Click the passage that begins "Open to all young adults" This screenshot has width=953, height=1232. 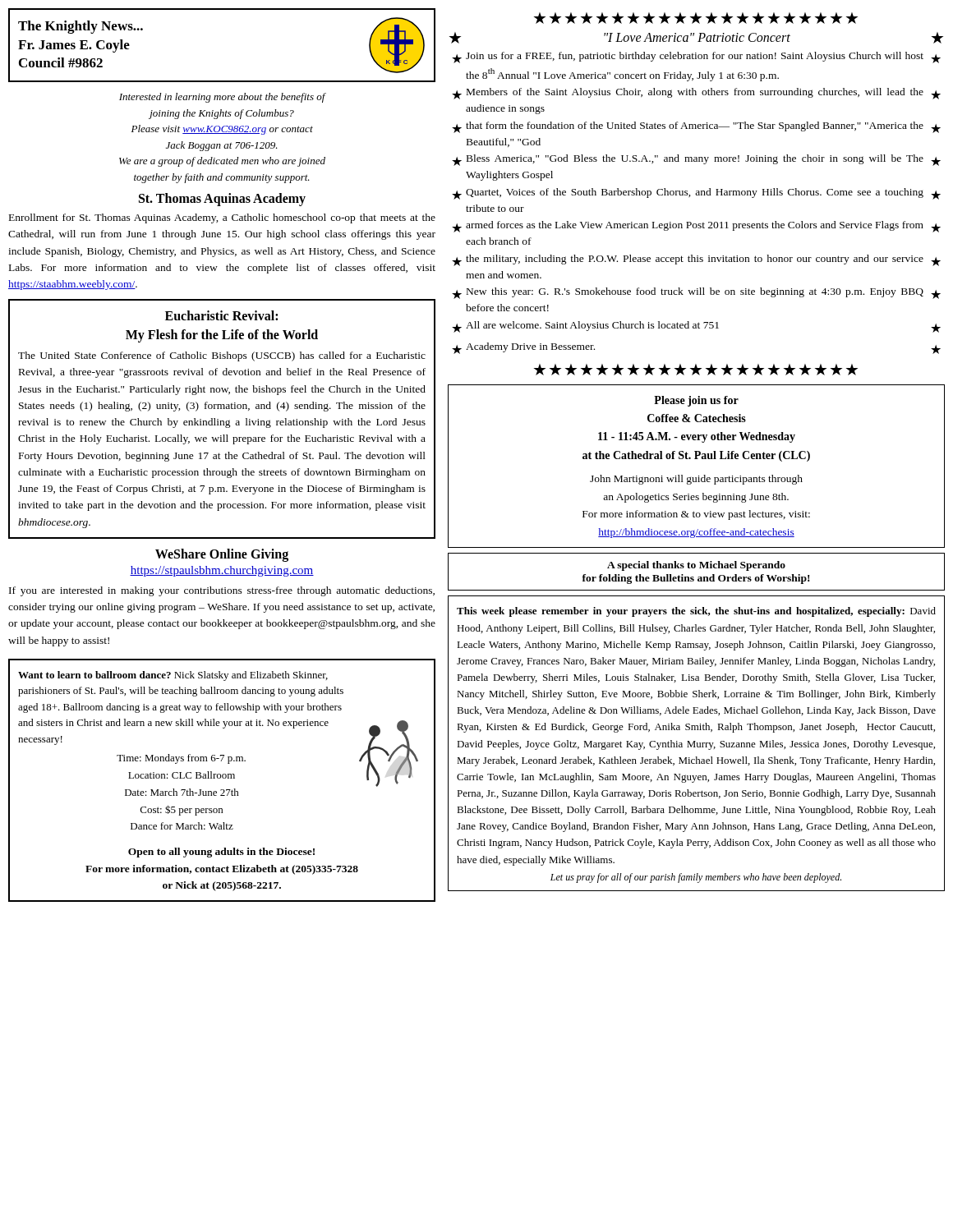click(222, 868)
